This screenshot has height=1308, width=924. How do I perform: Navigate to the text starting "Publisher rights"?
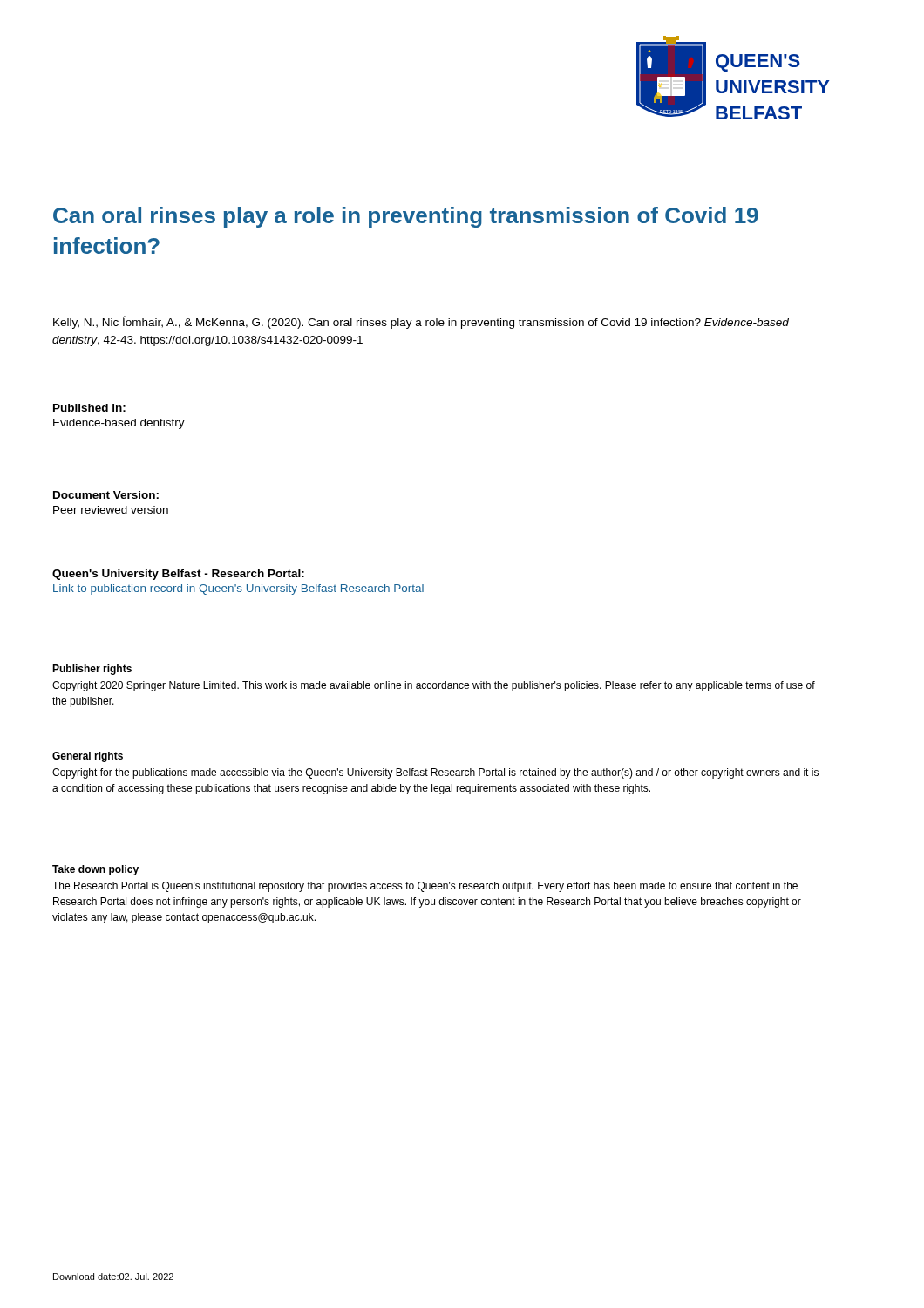(92, 669)
